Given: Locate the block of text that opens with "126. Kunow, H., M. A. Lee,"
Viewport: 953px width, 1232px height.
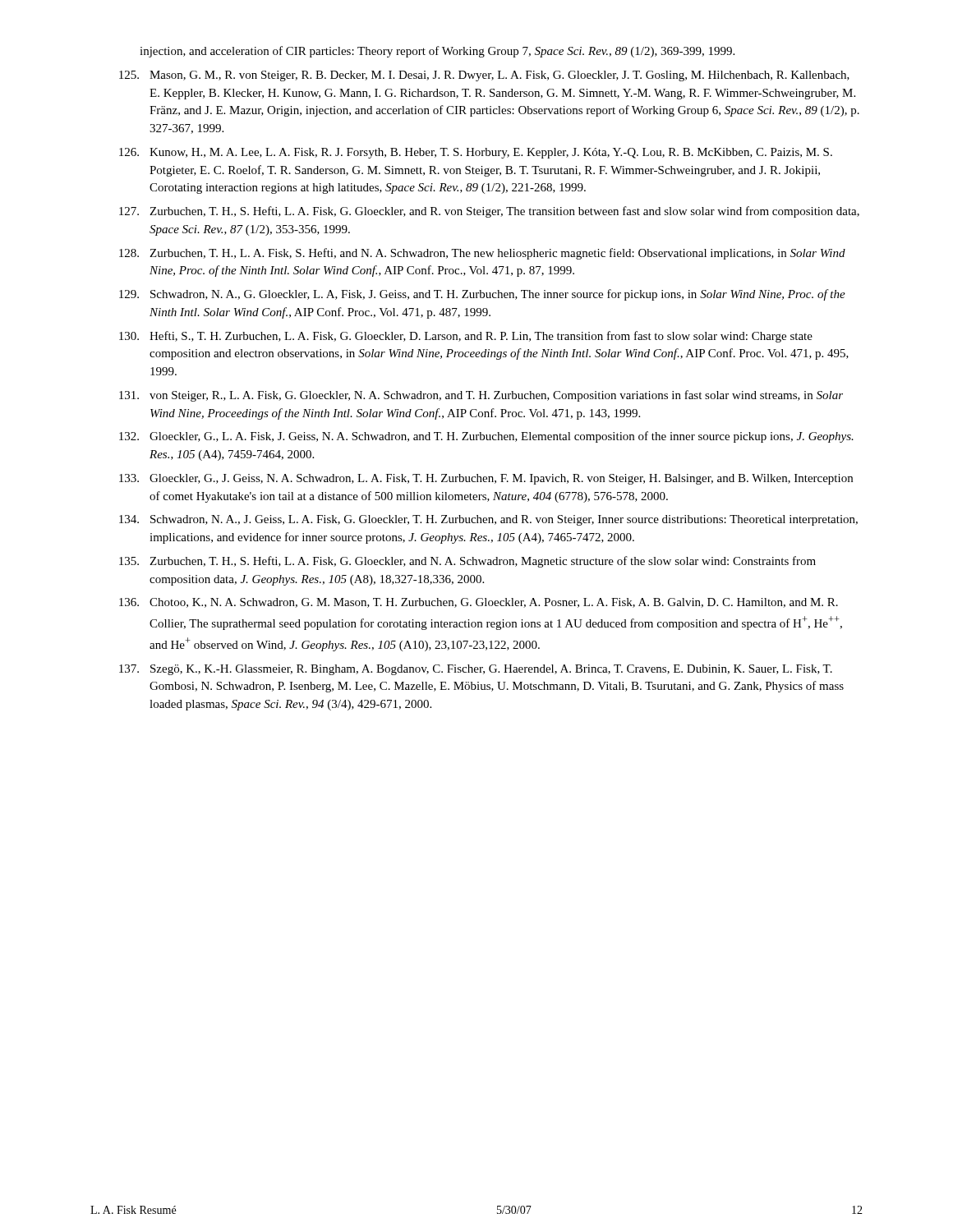Looking at the screenshot, I should pyautogui.click(x=476, y=170).
